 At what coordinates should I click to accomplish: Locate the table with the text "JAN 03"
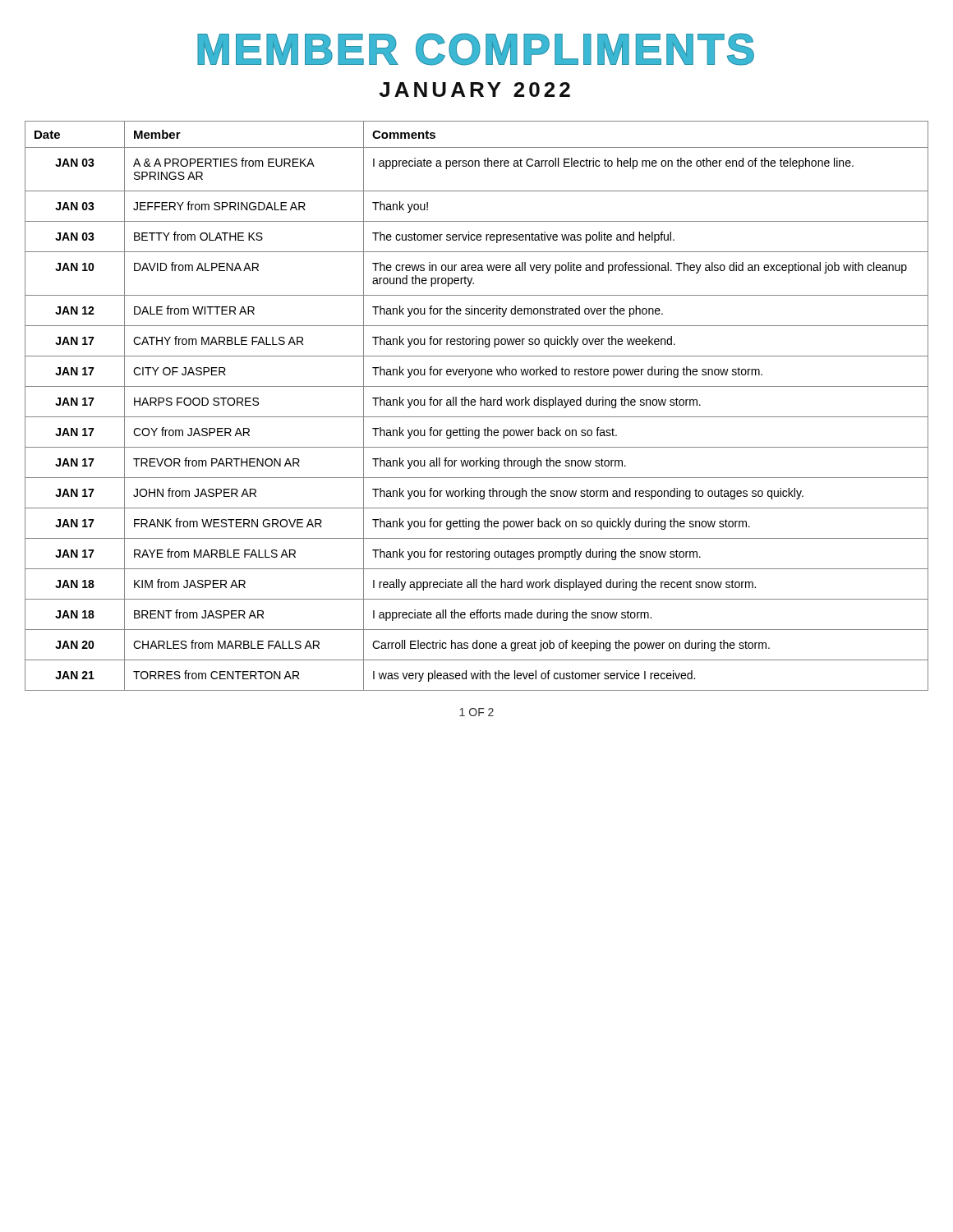pos(476,406)
